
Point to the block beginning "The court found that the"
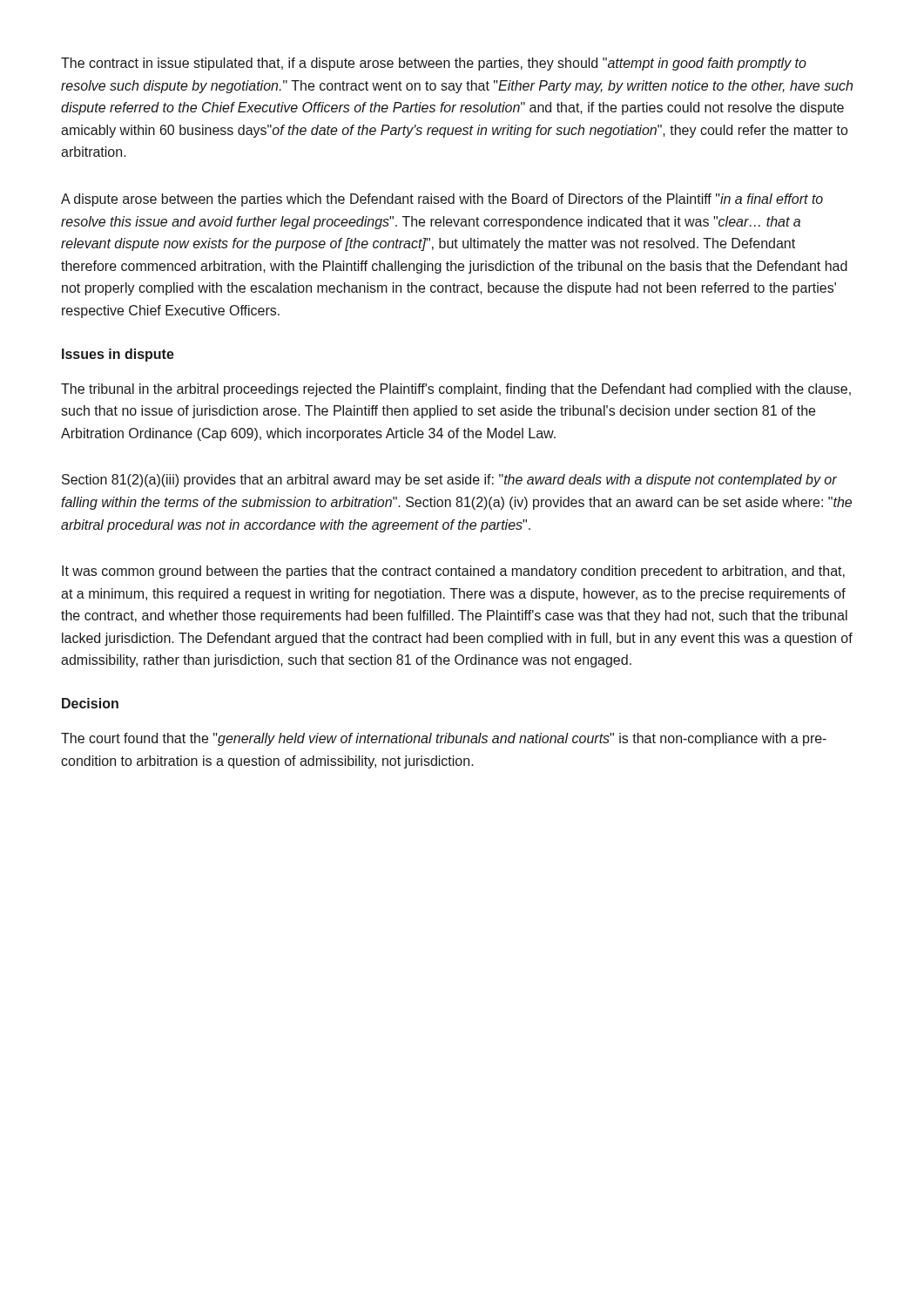click(x=444, y=750)
